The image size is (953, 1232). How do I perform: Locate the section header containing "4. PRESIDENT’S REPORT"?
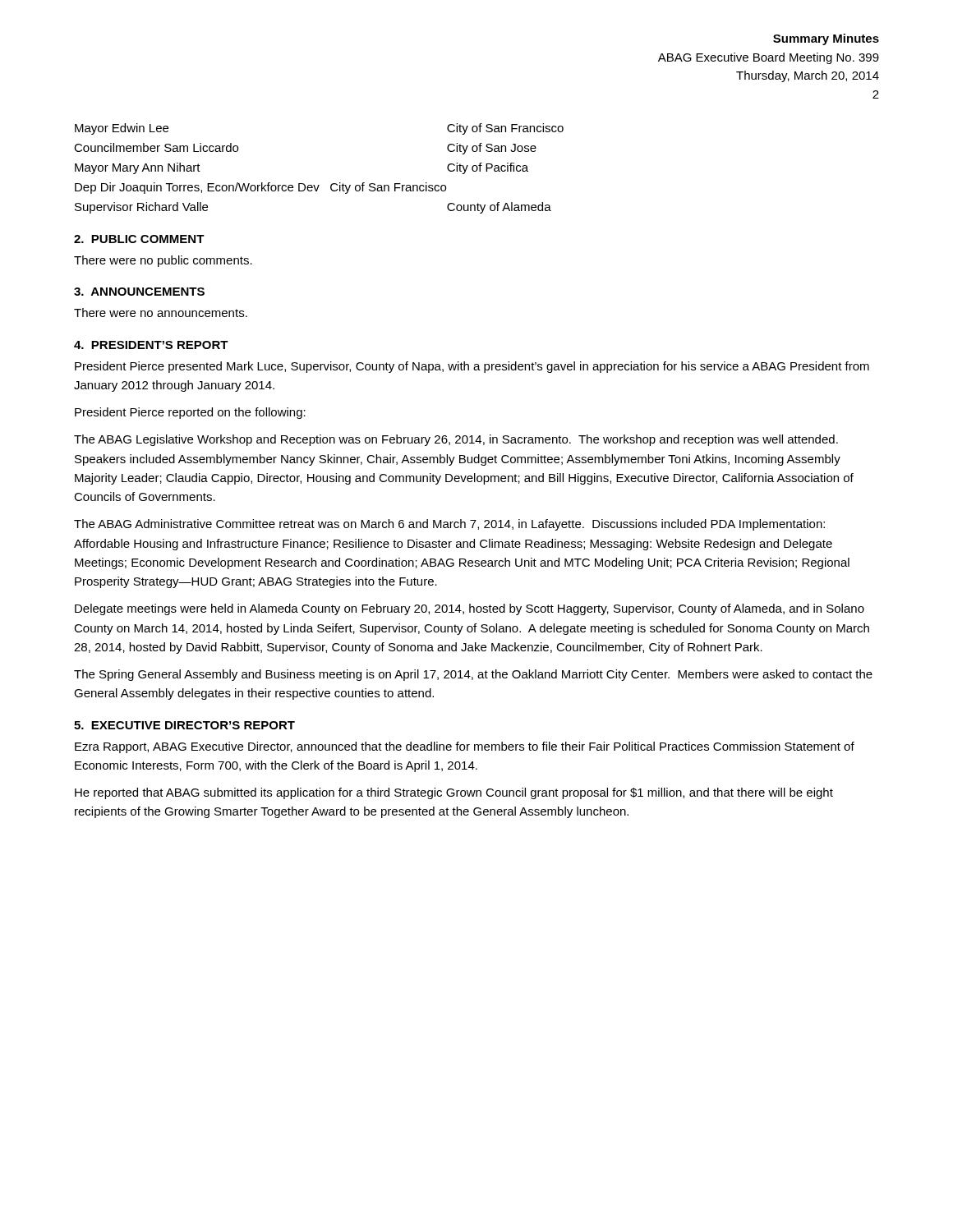pos(151,344)
